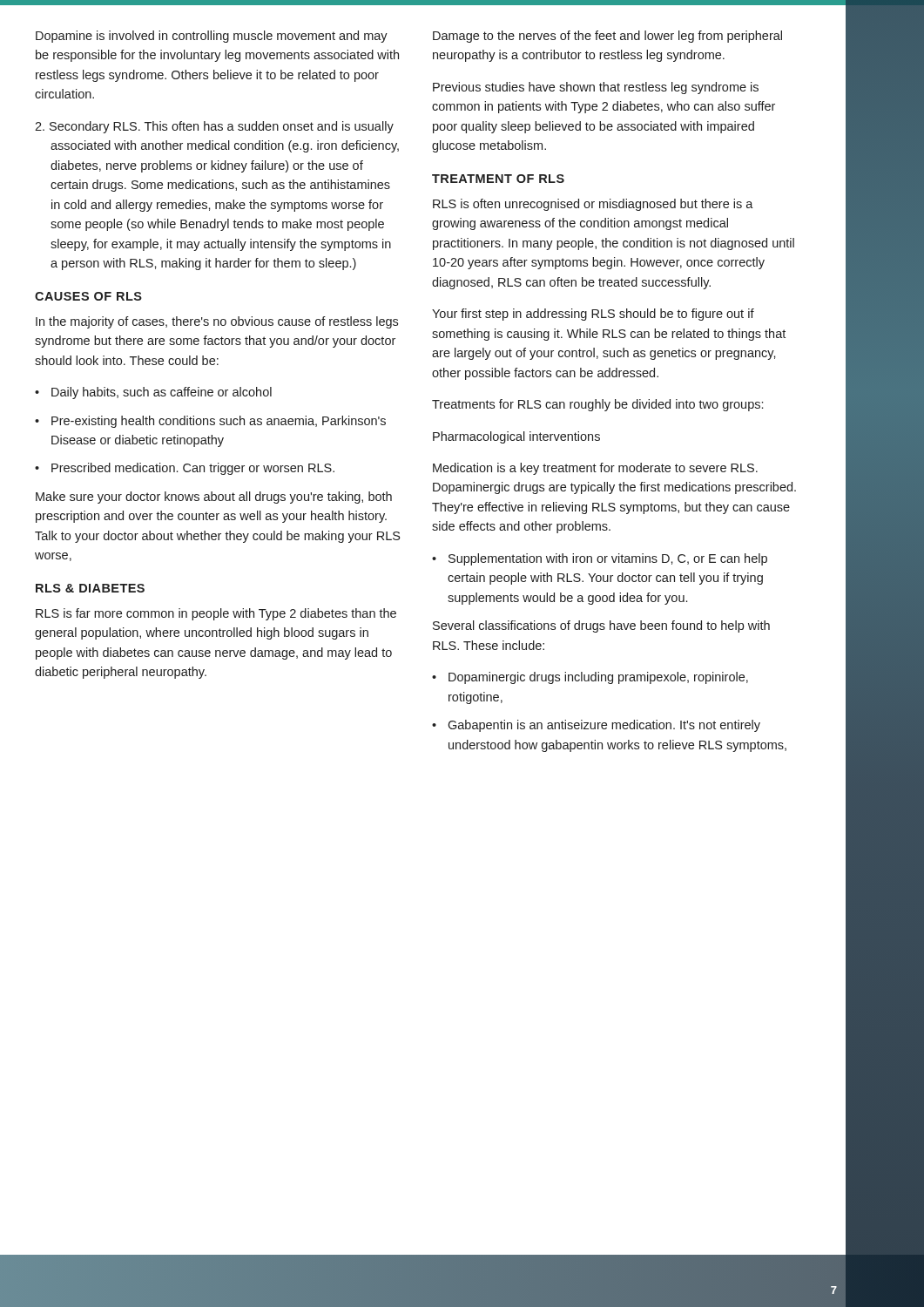This screenshot has height=1307, width=924.
Task: Where is the passage that starts "Treatments for RLS can roughly be divided"?
Action: tap(598, 404)
